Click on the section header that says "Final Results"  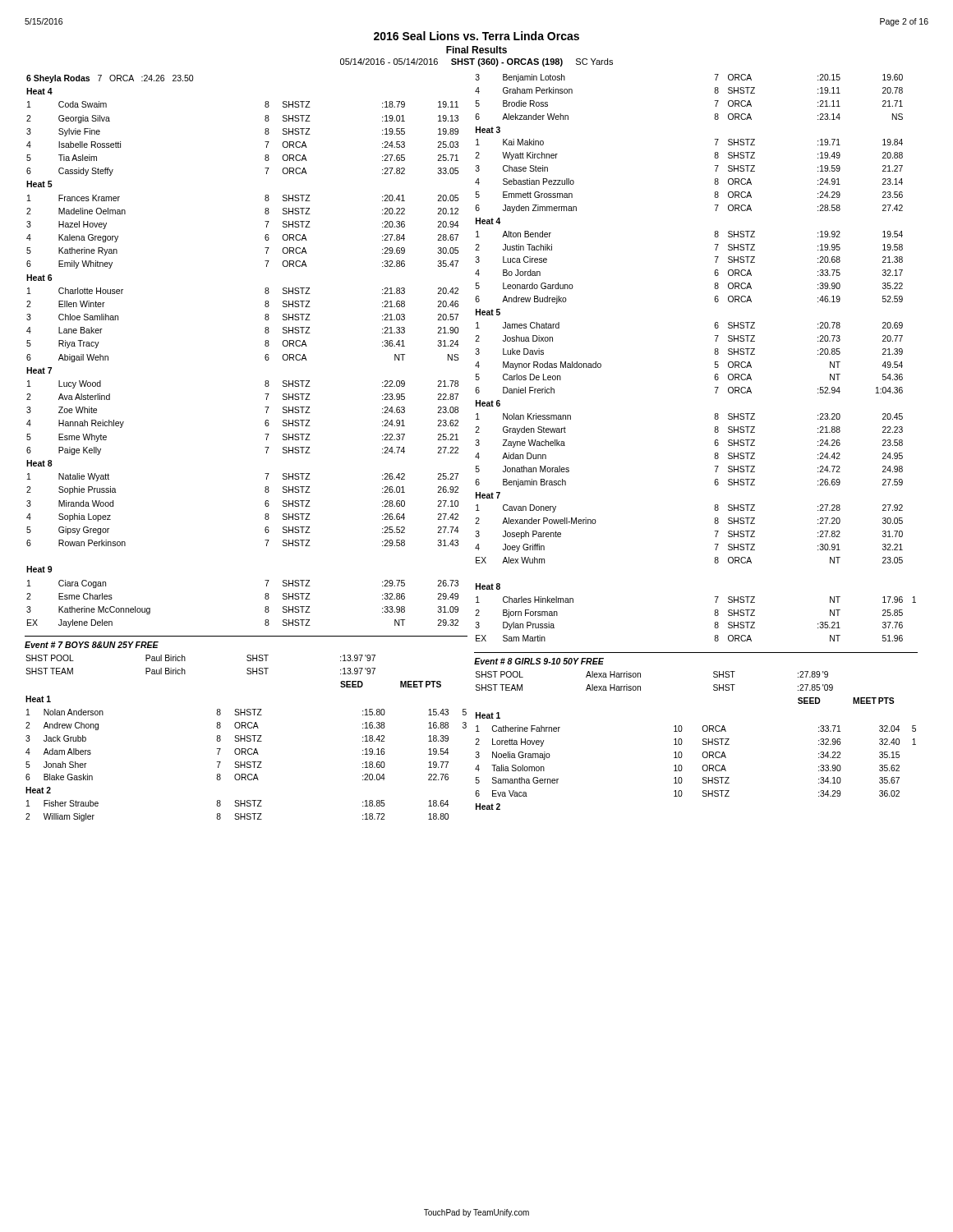[x=476, y=50]
